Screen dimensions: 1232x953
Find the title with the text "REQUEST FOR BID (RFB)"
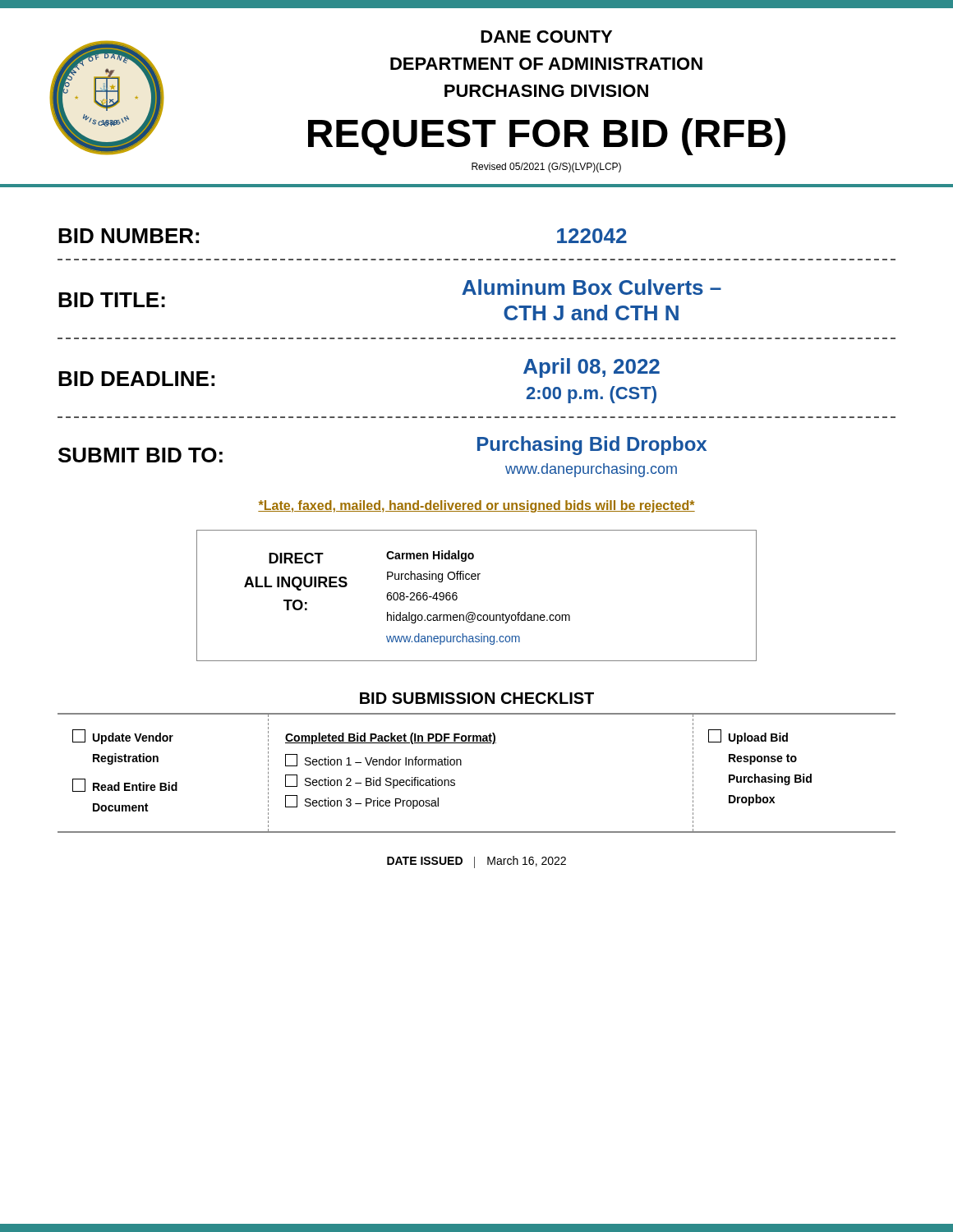[x=546, y=134]
